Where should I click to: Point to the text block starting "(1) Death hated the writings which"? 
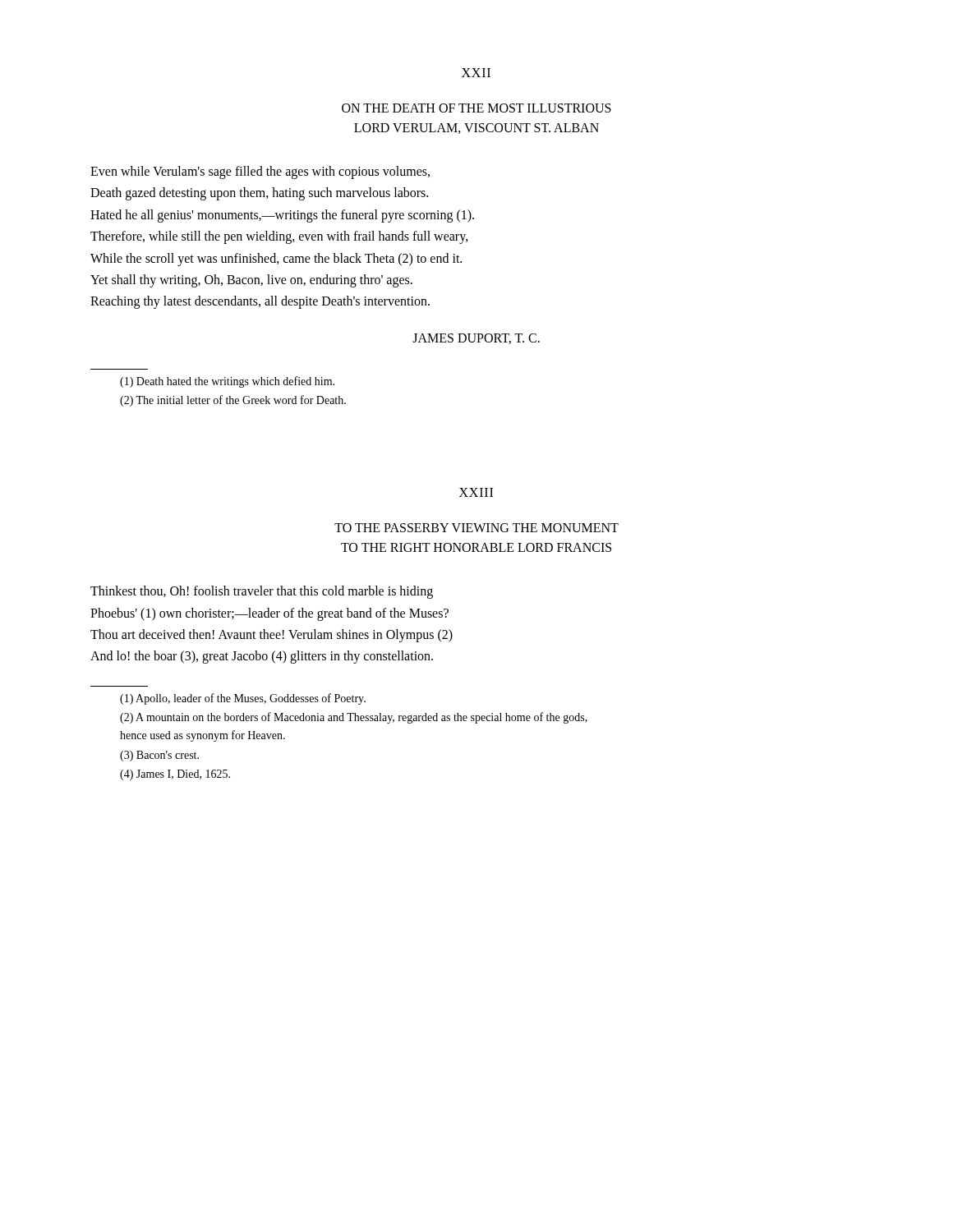click(227, 382)
